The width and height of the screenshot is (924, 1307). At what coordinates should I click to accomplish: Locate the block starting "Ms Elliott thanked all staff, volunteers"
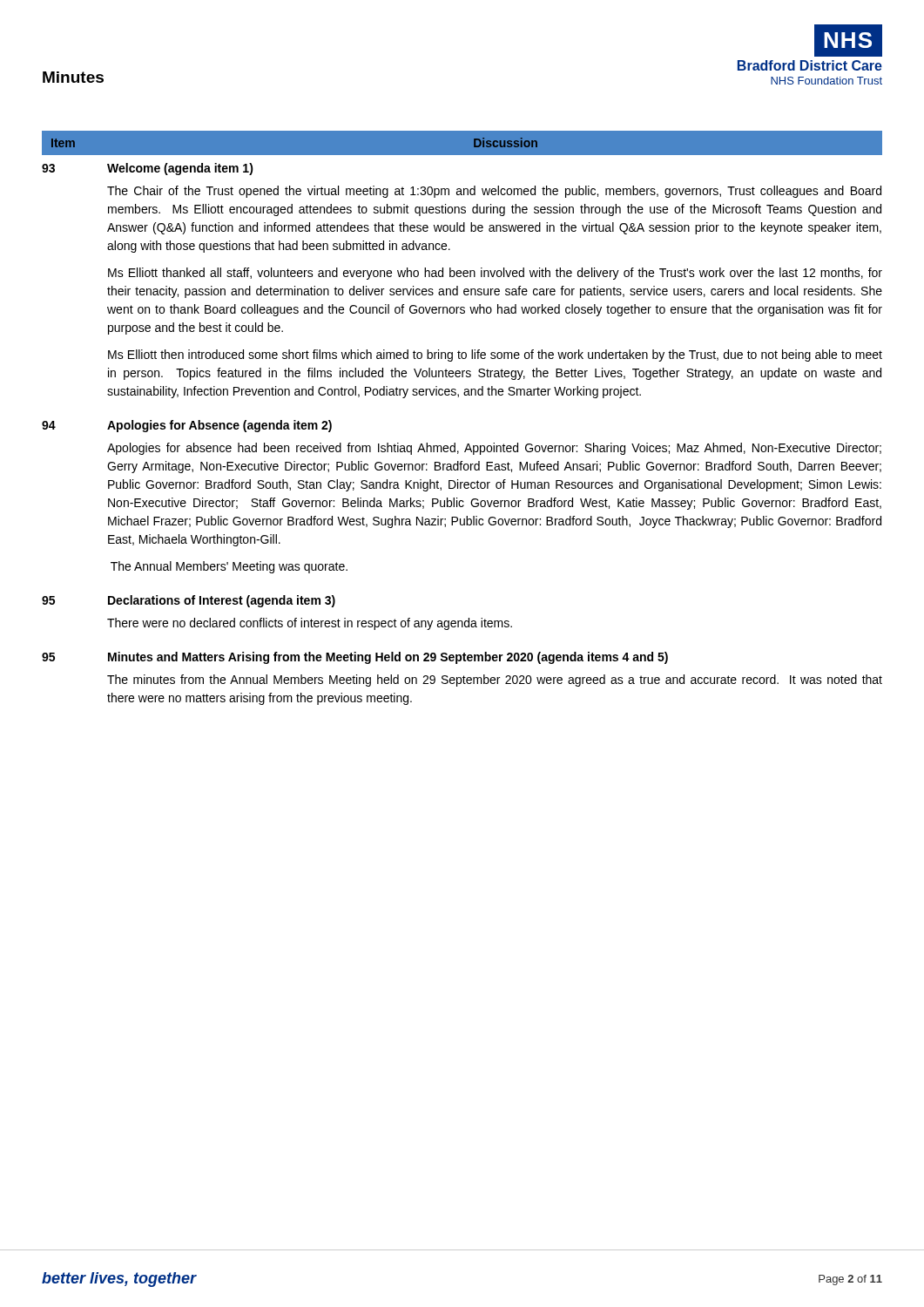click(x=495, y=300)
